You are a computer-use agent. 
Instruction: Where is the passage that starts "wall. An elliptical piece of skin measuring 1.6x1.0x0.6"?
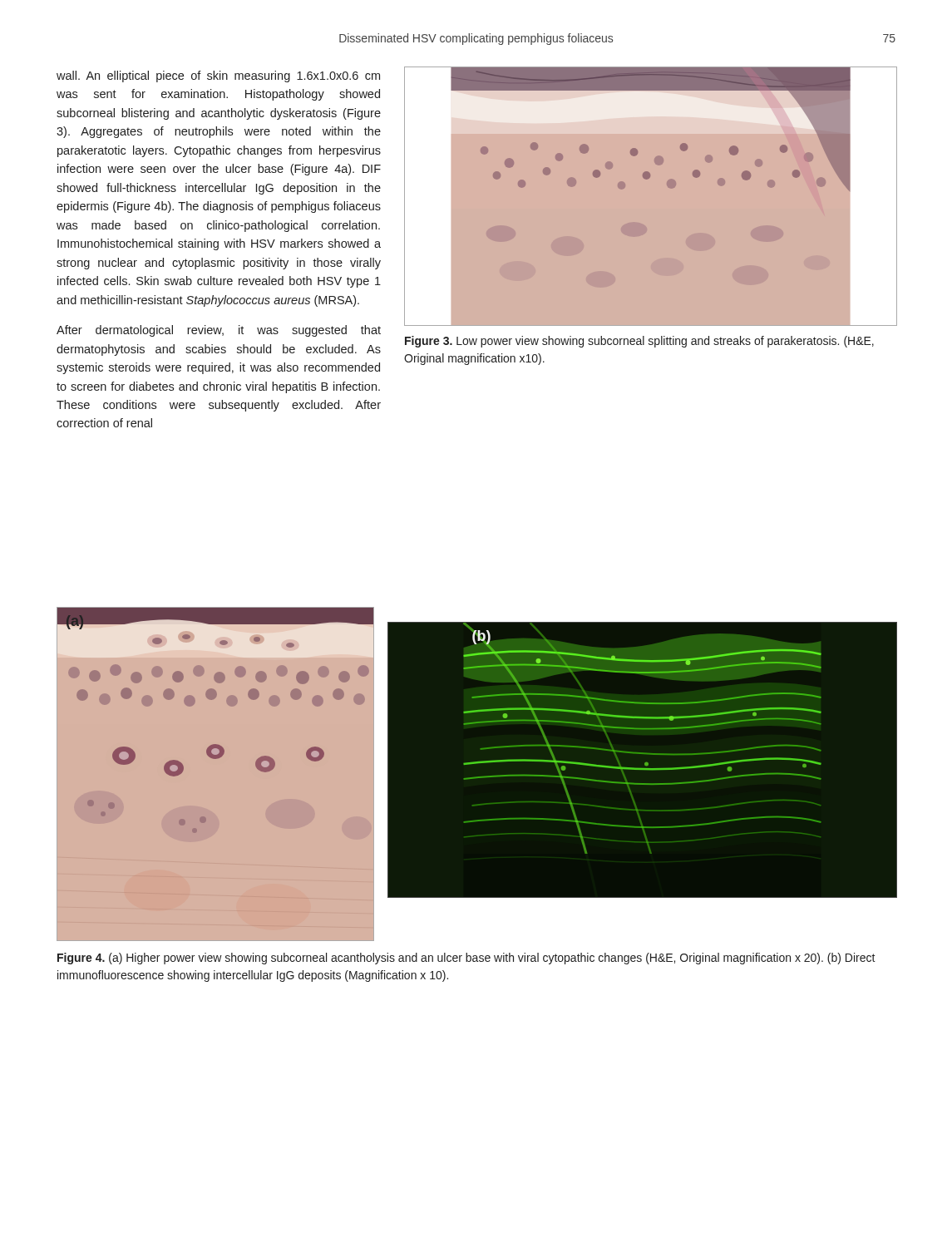219,250
